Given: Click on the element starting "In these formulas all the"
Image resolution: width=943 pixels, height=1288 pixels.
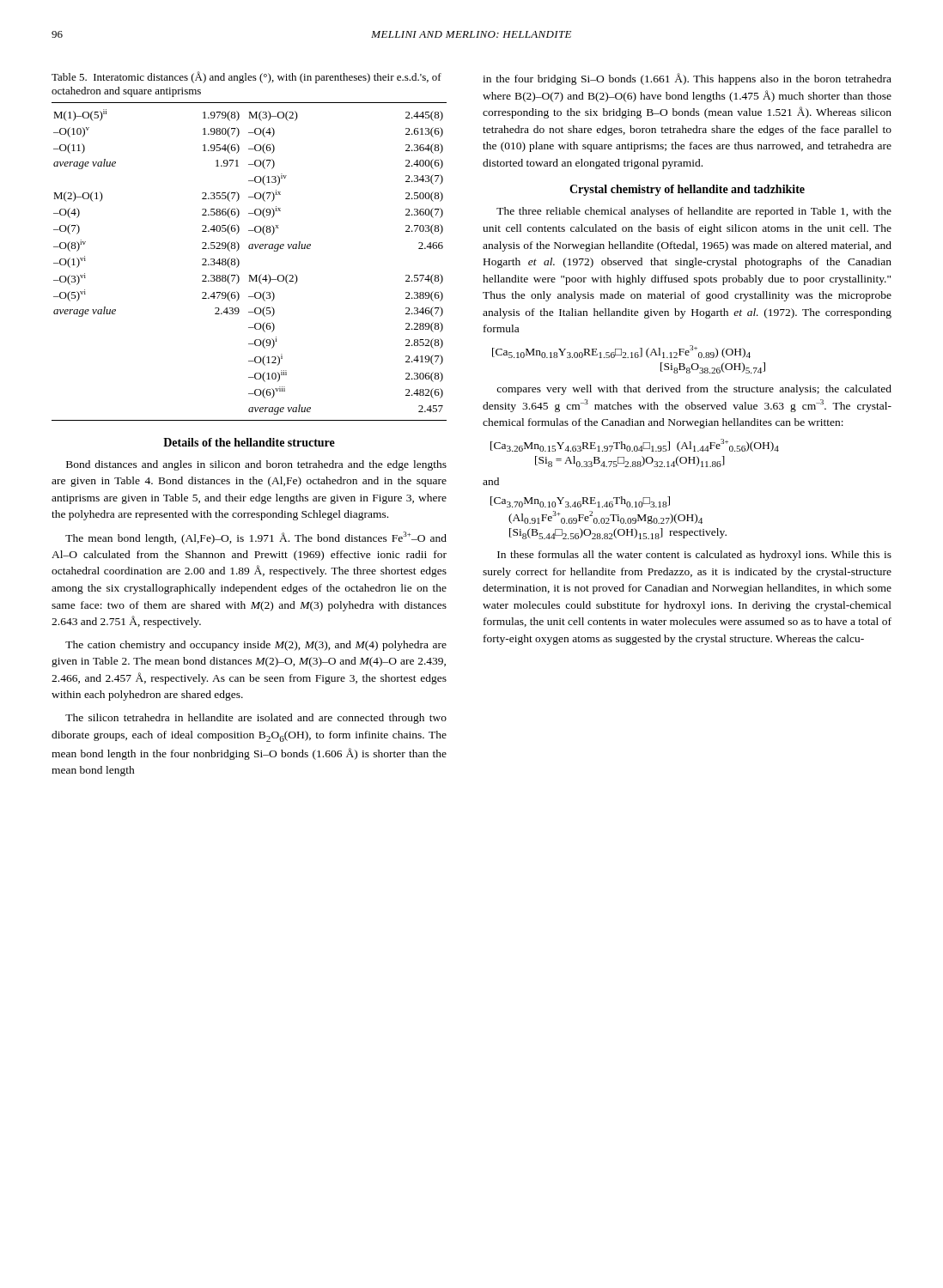Looking at the screenshot, I should pos(687,596).
